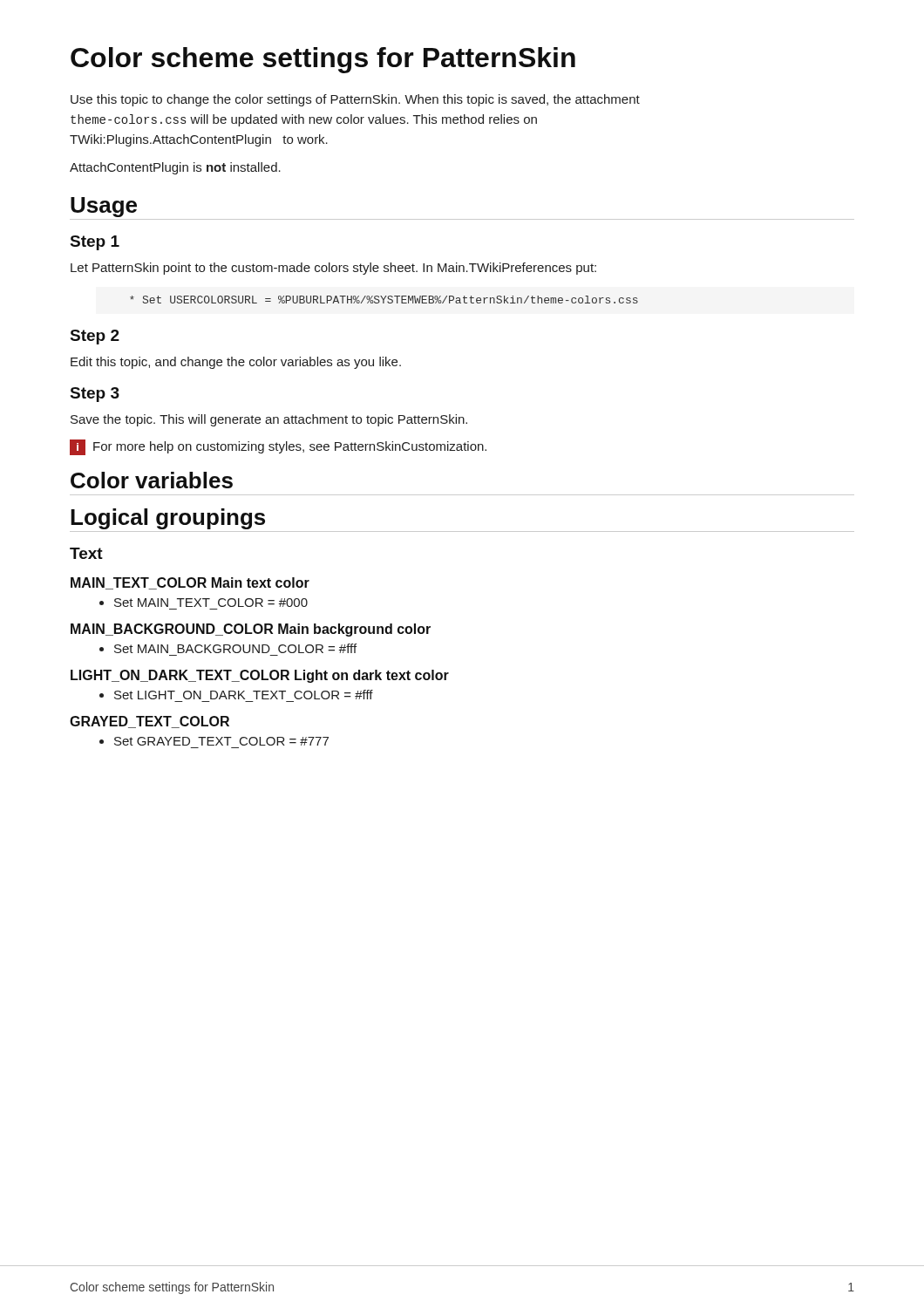924x1308 pixels.
Task: Where does it say "Set LIGHT_ON_DARK_TEXT_COLOR = #fff"?
Action: click(x=236, y=695)
